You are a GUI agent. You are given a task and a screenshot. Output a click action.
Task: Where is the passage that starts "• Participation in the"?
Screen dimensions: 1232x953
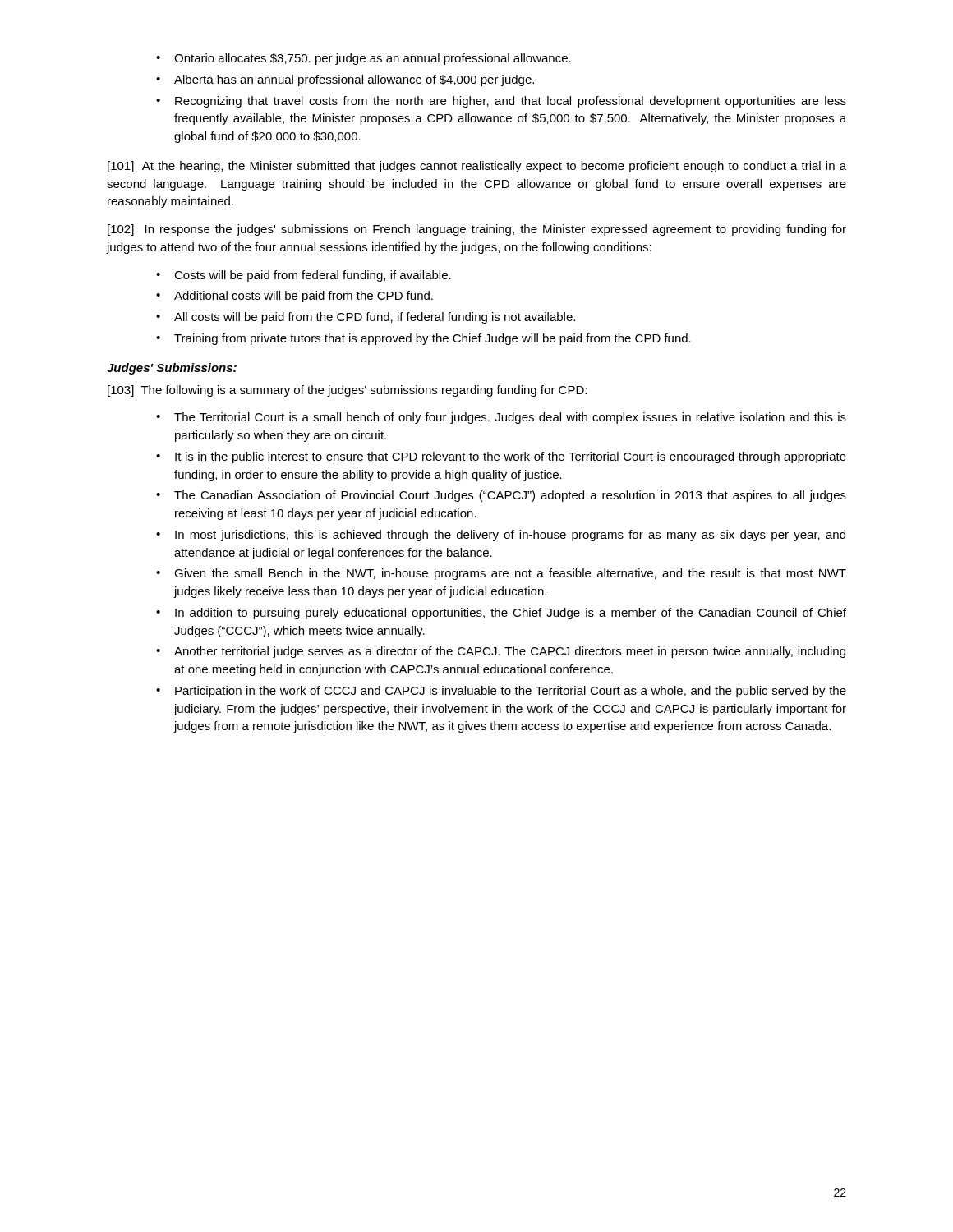pyautogui.click(x=501, y=708)
